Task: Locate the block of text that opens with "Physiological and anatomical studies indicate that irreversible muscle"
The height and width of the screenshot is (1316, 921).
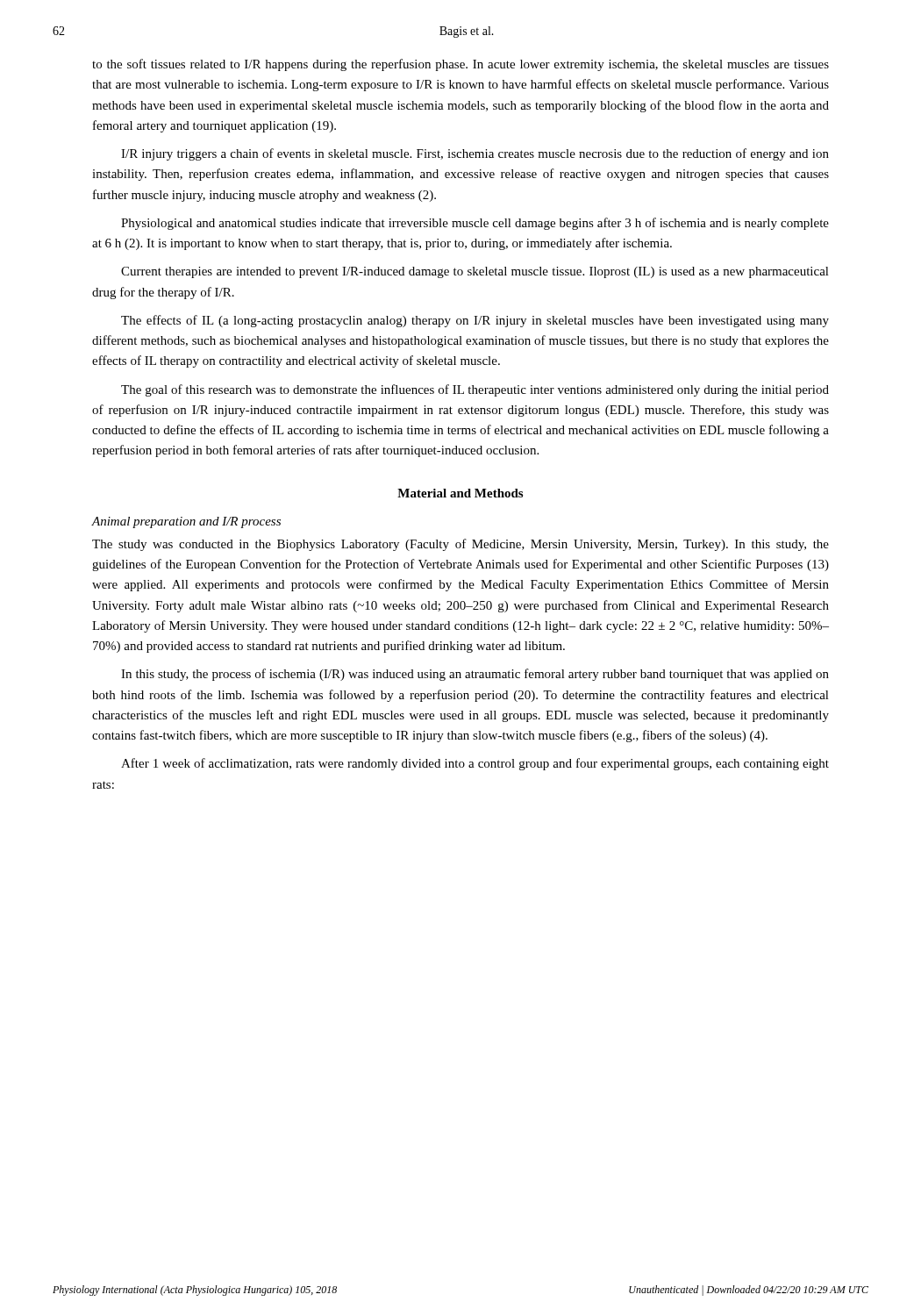Action: [x=460, y=233]
